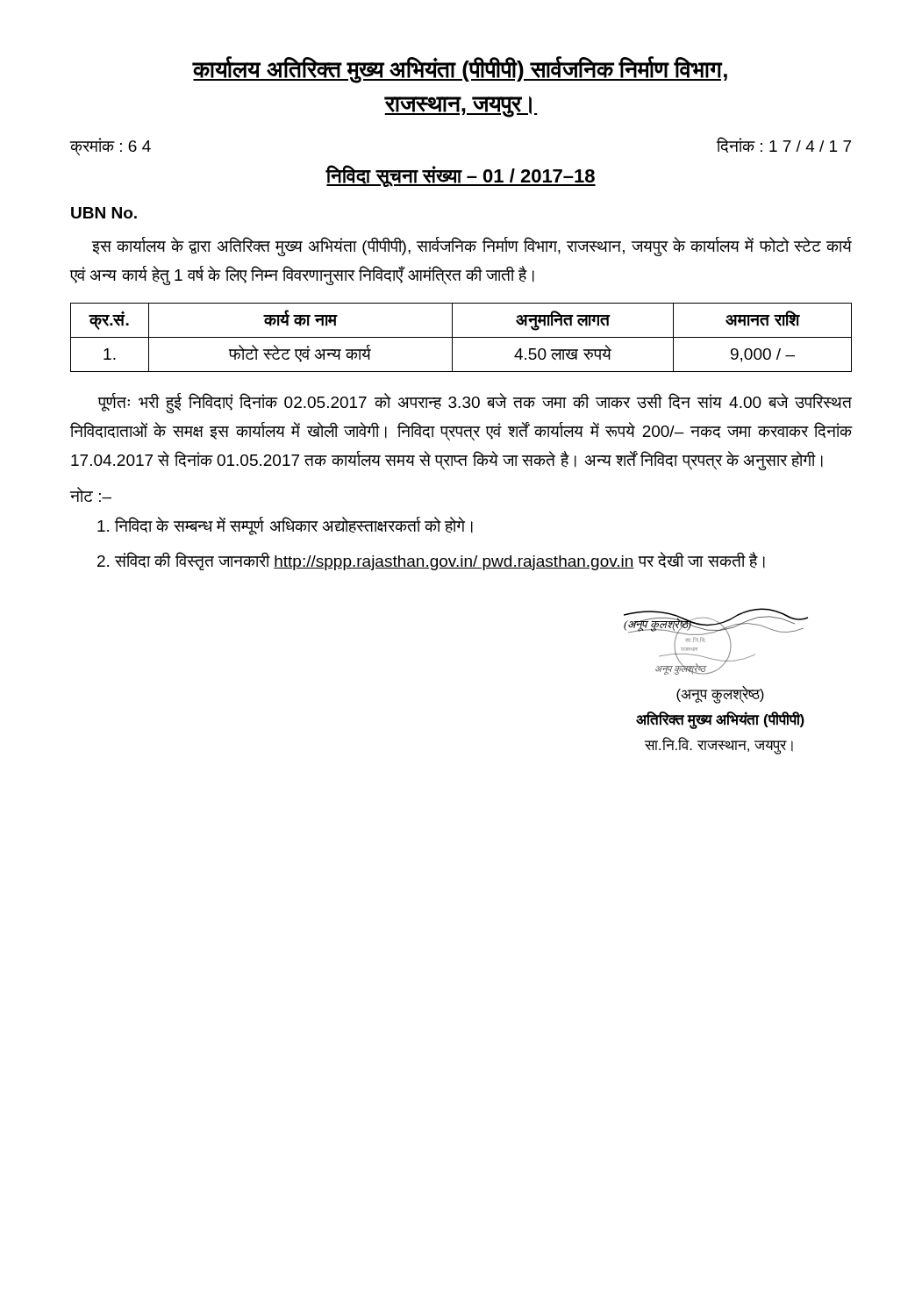Image resolution: width=922 pixels, height=1316 pixels.
Task: Select the section header with the text "निविदा सूचना संख्या – 01 / 2017–18"
Action: [x=461, y=176]
